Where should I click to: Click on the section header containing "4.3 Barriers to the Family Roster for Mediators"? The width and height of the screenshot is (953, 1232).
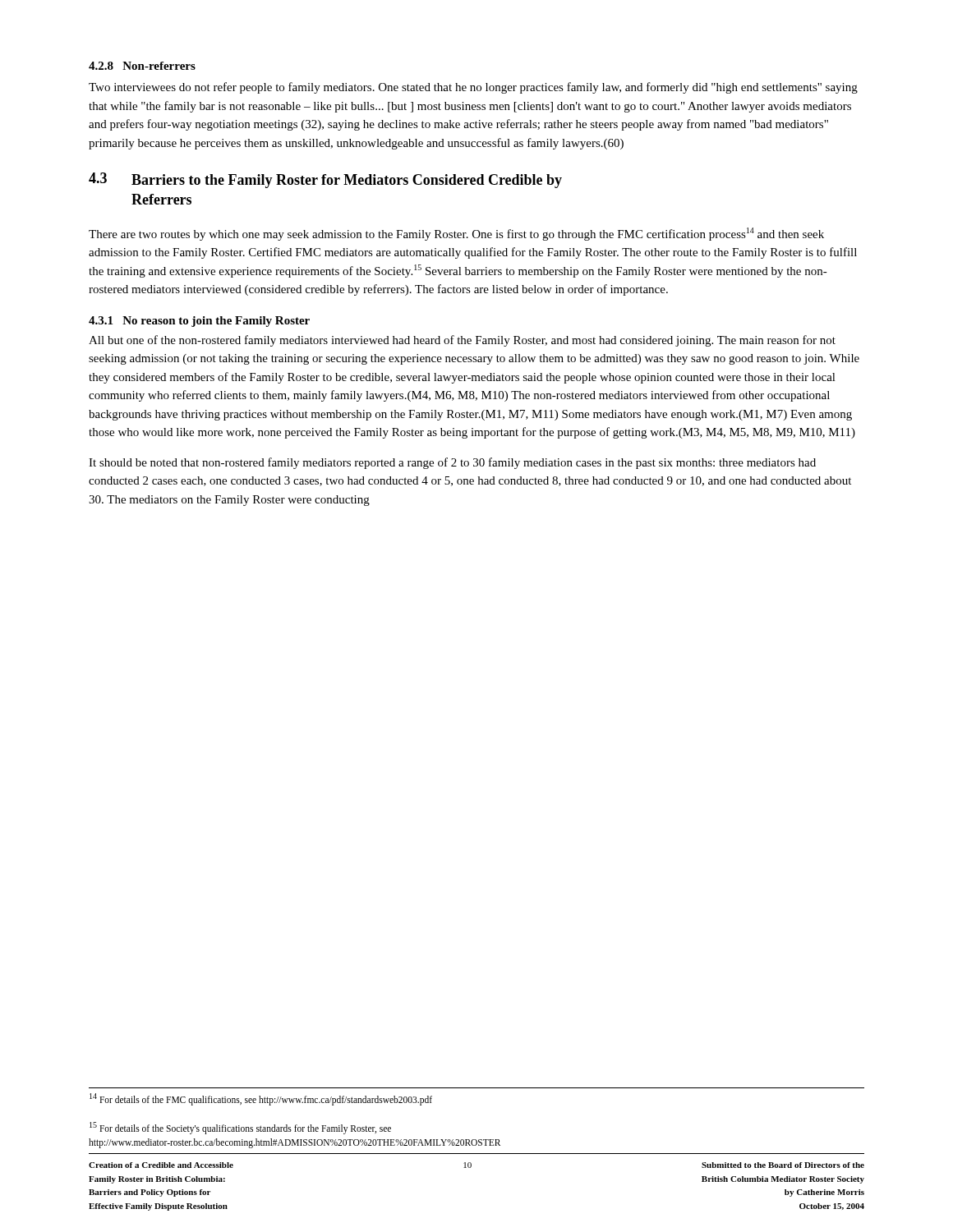[325, 190]
